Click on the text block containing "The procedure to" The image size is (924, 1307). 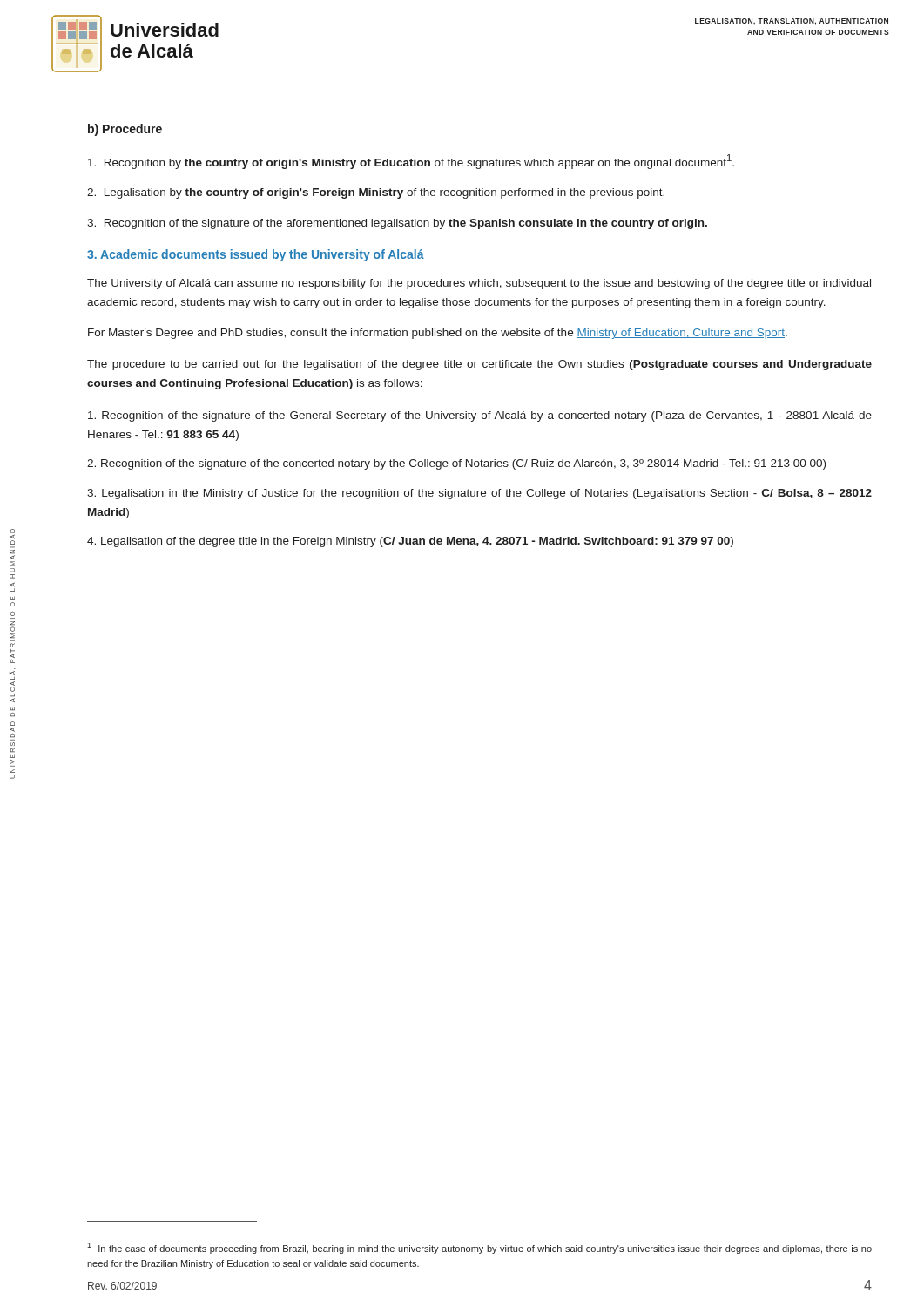[479, 373]
